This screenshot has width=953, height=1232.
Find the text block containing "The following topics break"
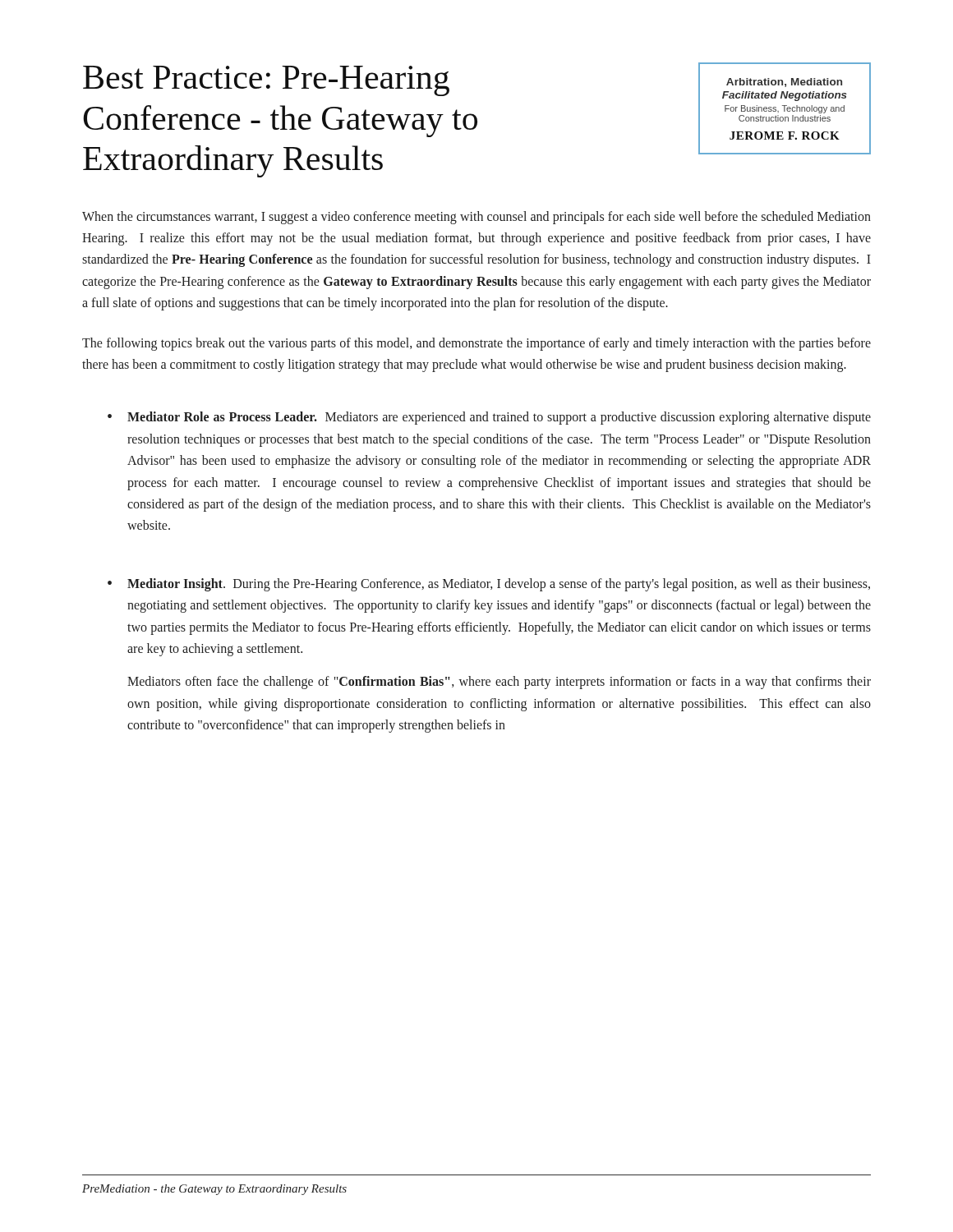[x=476, y=353]
